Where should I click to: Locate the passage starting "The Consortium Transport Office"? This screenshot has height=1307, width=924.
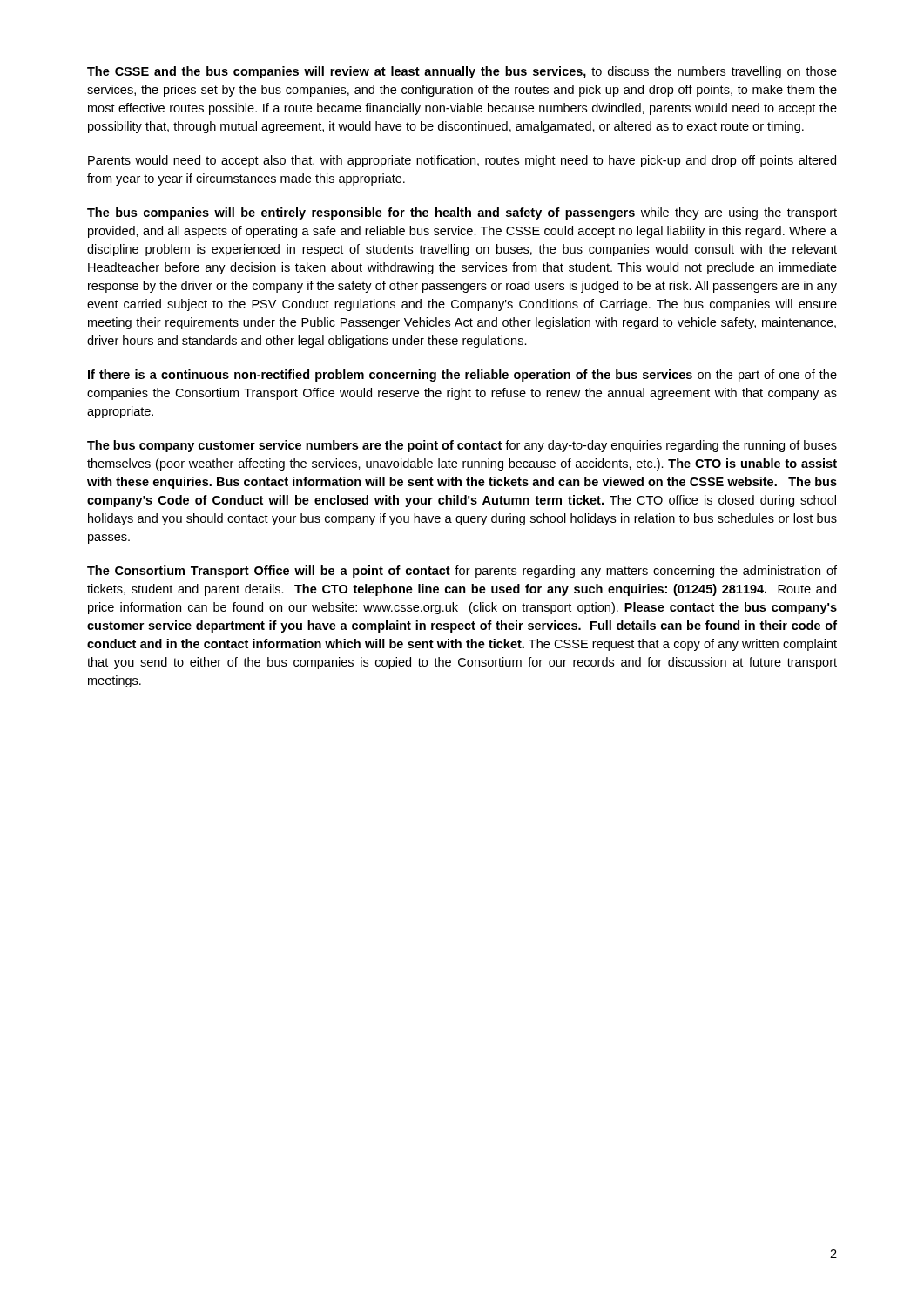click(462, 626)
